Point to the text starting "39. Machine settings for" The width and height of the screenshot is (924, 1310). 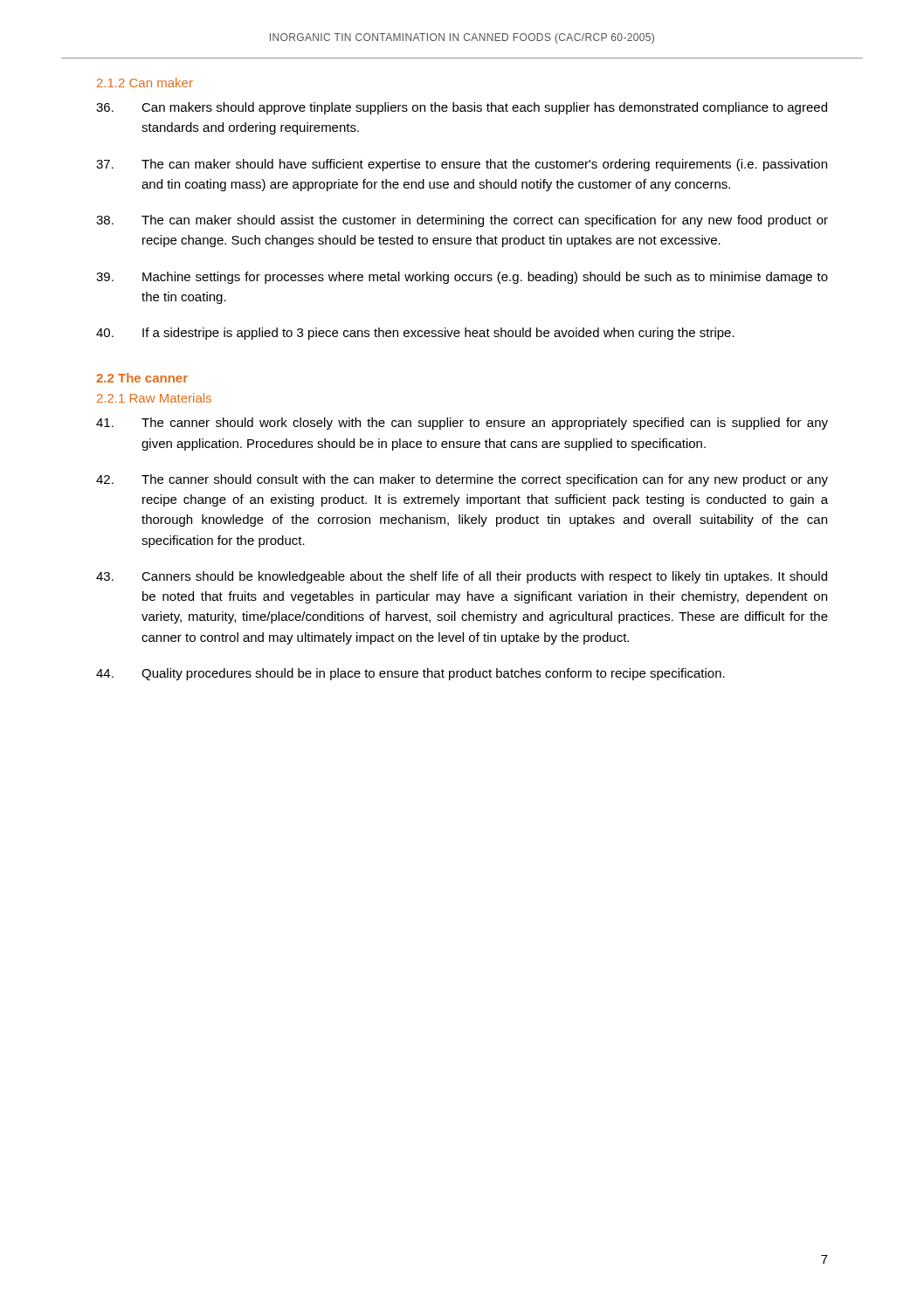coord(462,286)
